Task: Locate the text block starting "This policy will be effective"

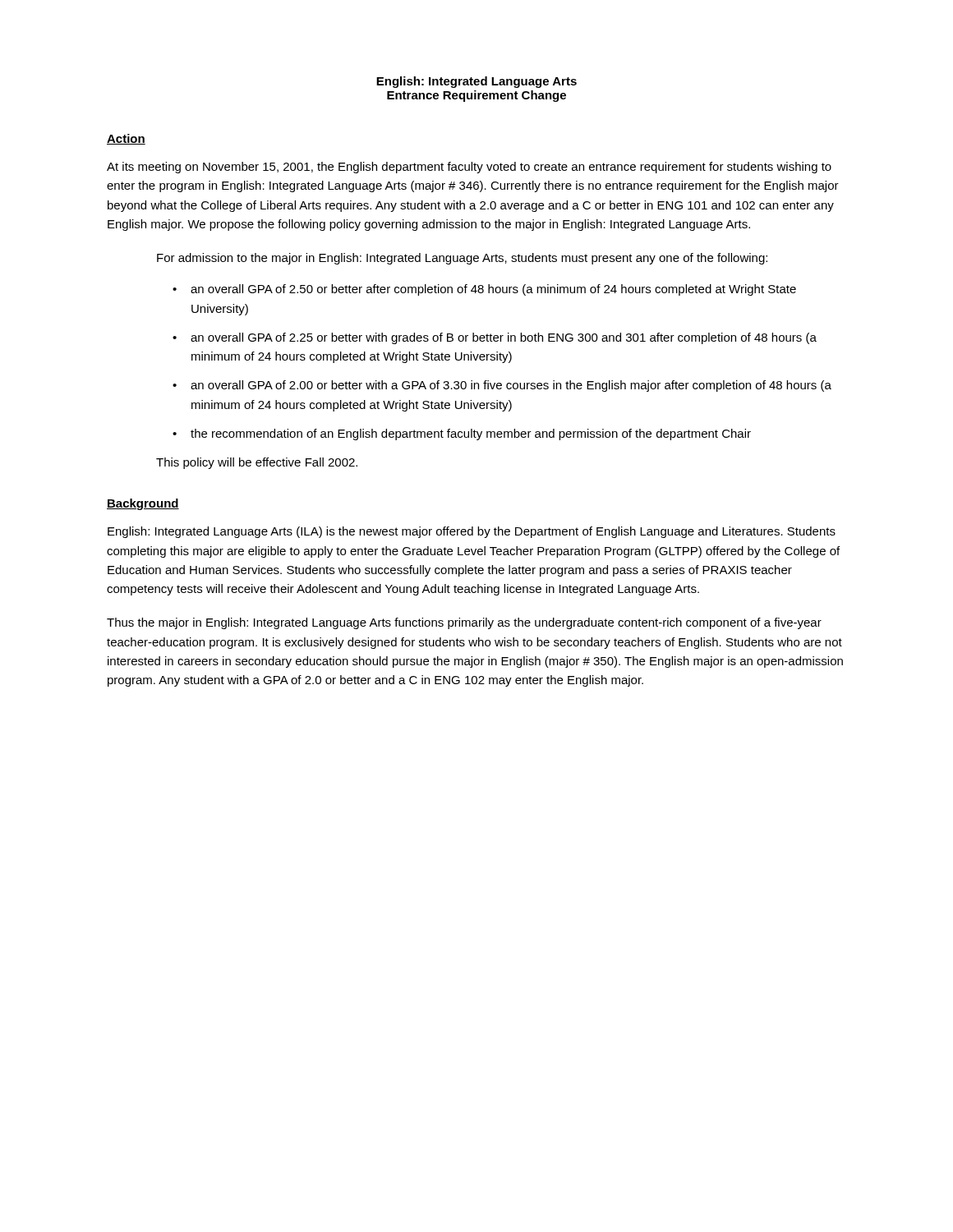Action: (x=257, y=462)
